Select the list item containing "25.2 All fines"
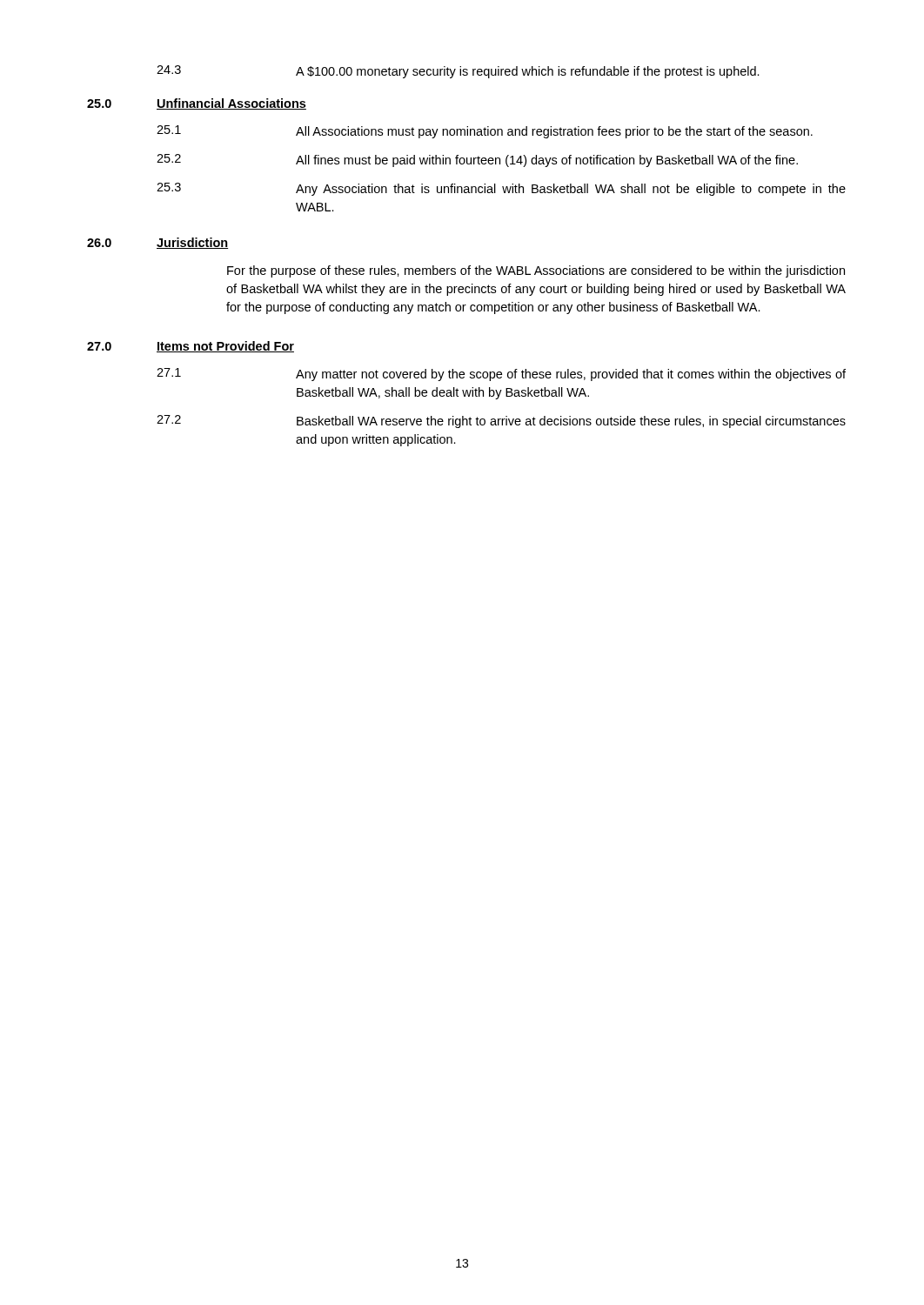924x1305 pixels. tap(466, 161)
